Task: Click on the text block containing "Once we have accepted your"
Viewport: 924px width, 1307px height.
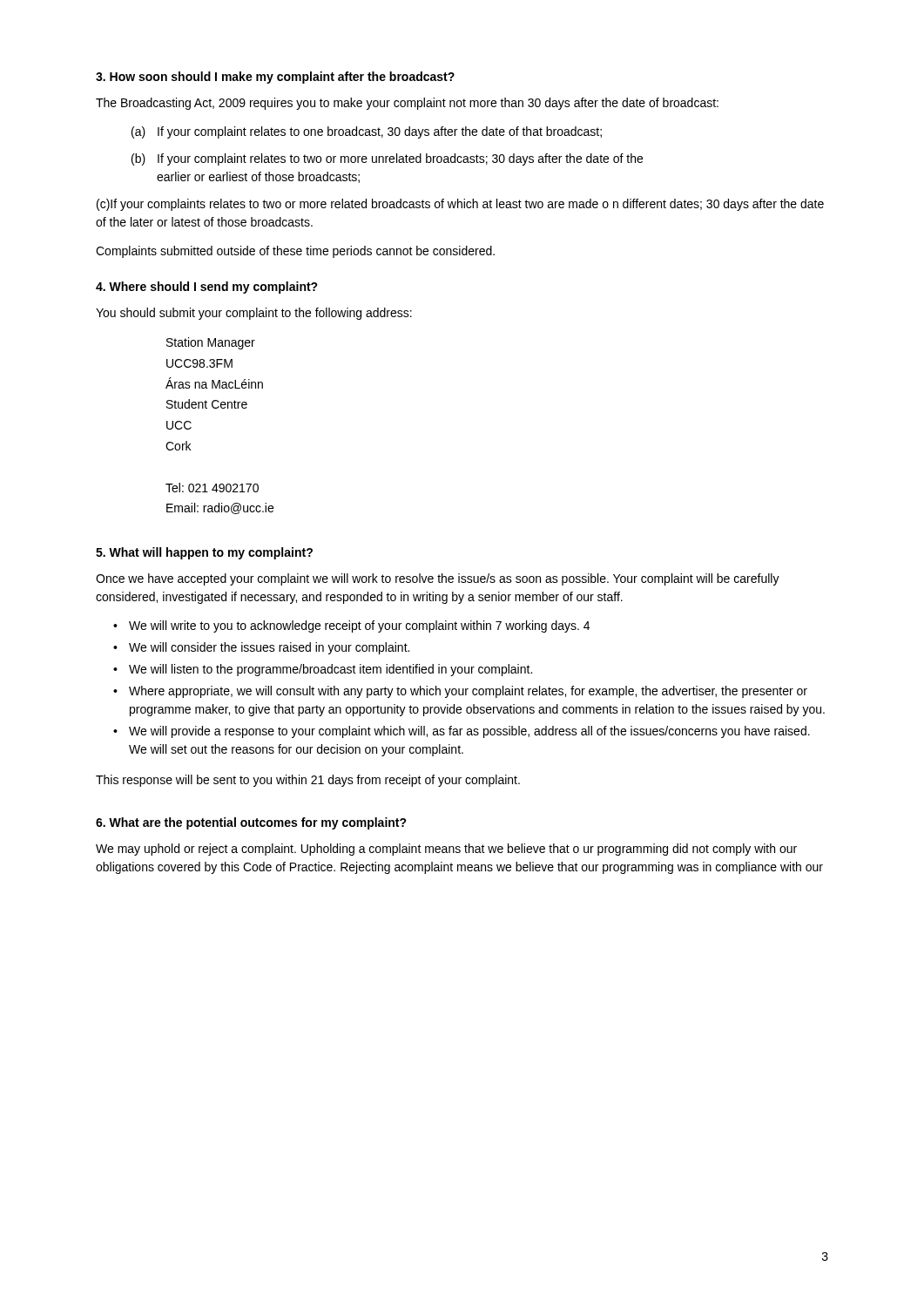Action: [437, 588]
